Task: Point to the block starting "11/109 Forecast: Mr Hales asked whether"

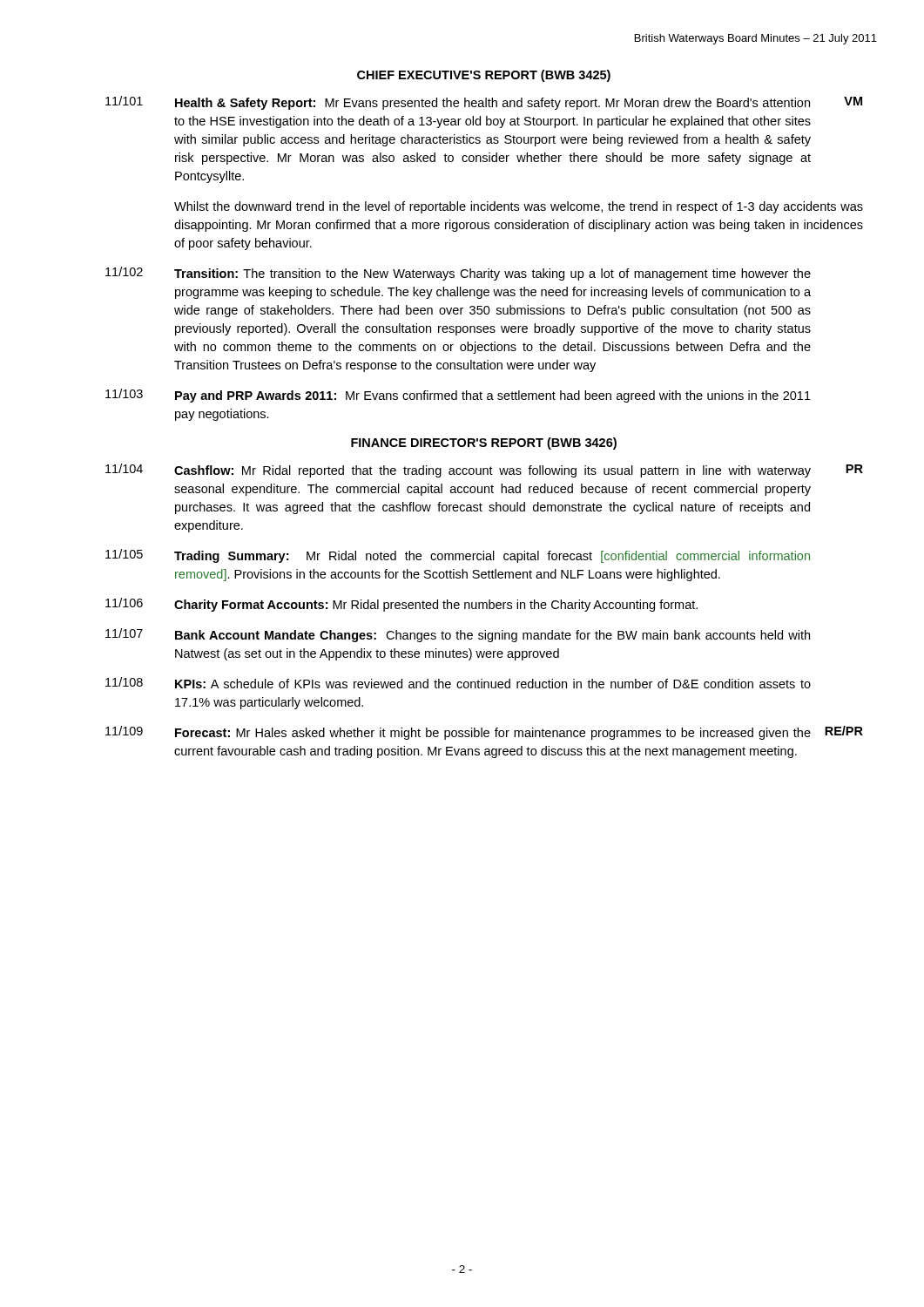Action: [484, 743]
